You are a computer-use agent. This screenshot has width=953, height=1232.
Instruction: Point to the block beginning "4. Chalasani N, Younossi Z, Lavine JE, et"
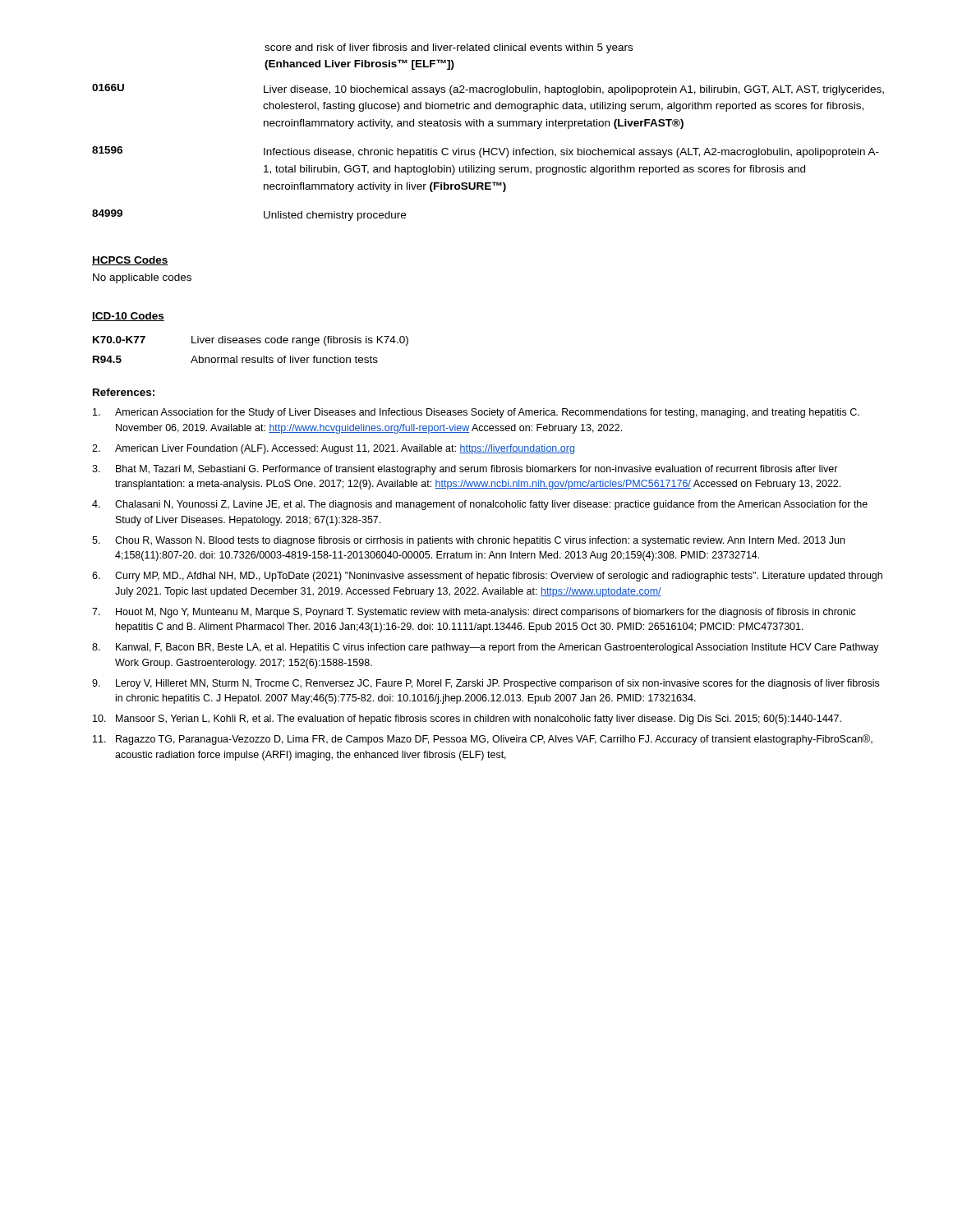point(490,513)
